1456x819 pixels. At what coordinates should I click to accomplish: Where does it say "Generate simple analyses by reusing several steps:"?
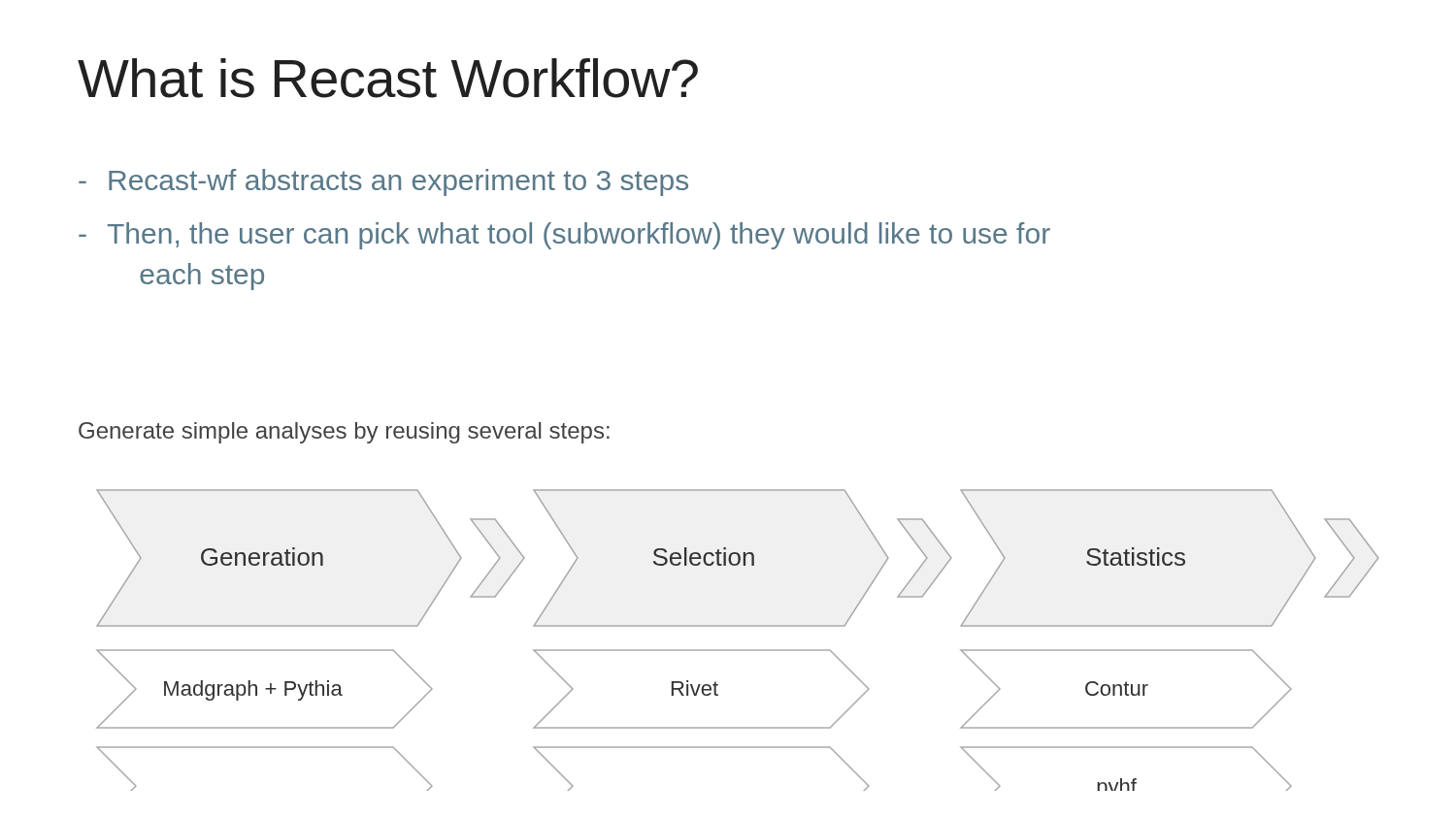coord(344,430)
